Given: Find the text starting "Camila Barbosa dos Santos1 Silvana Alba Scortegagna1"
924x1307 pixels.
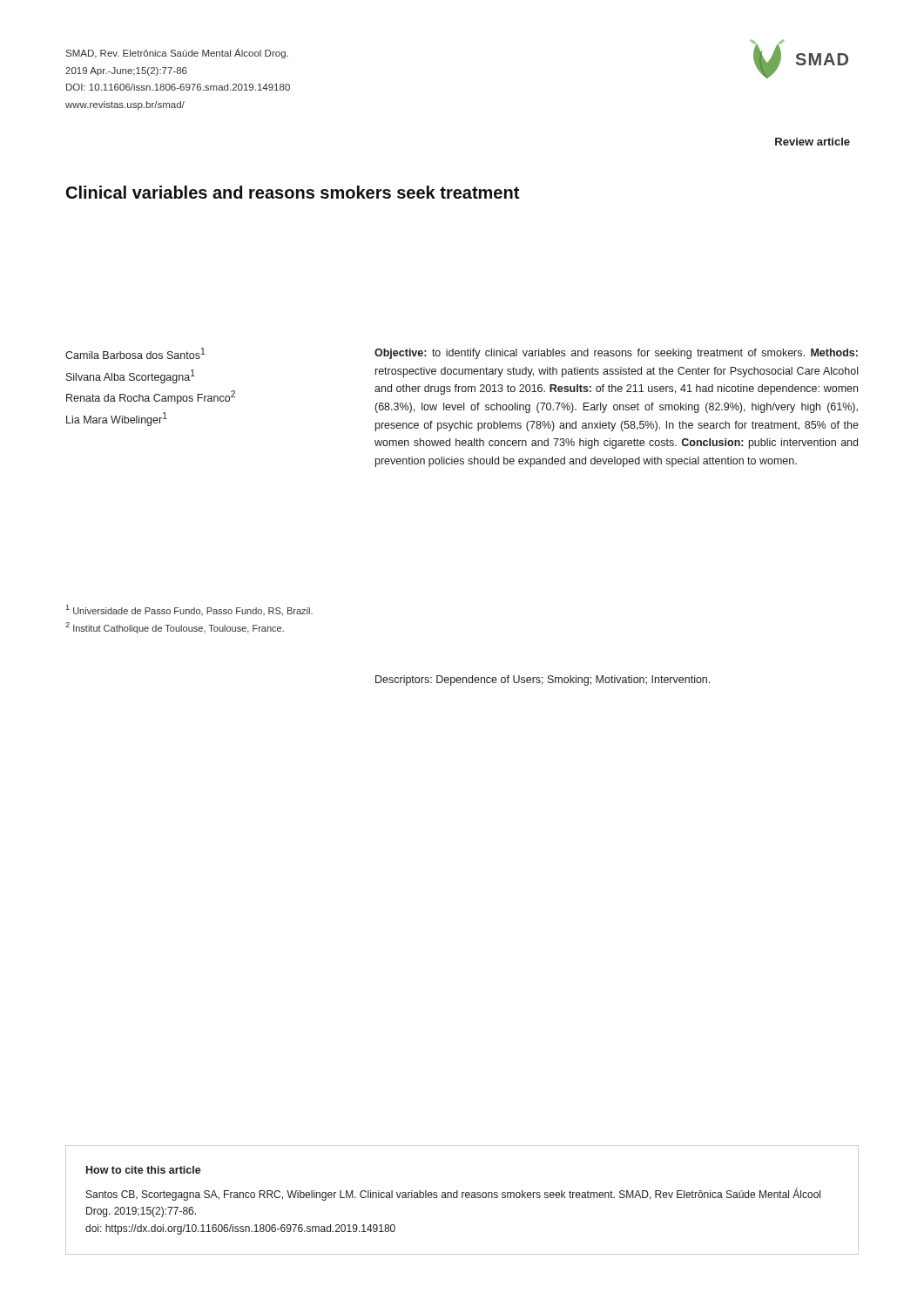Looking at the screenshot, I should coord(150,386).
